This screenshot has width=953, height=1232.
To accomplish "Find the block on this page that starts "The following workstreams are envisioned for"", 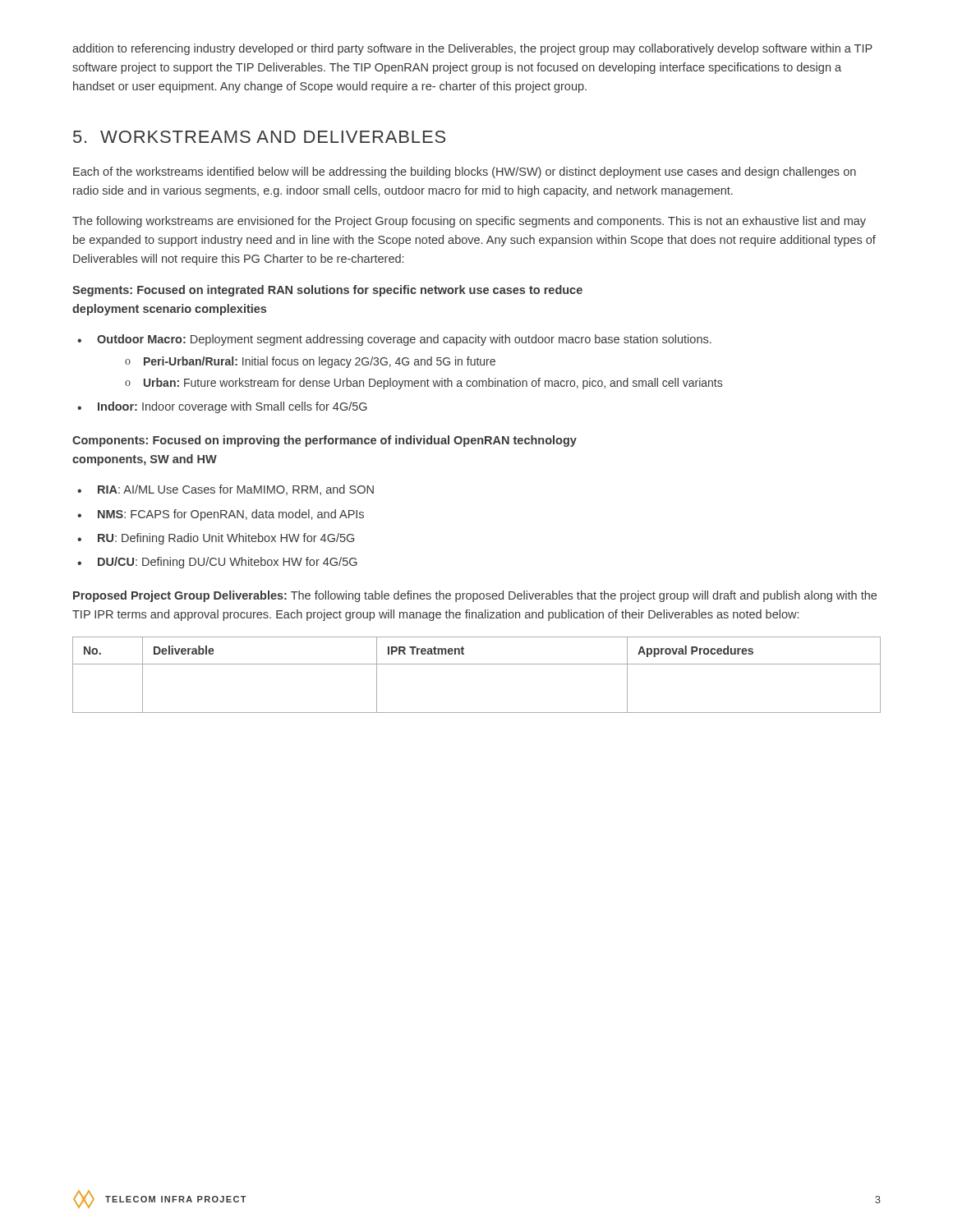I will (474, 240).
